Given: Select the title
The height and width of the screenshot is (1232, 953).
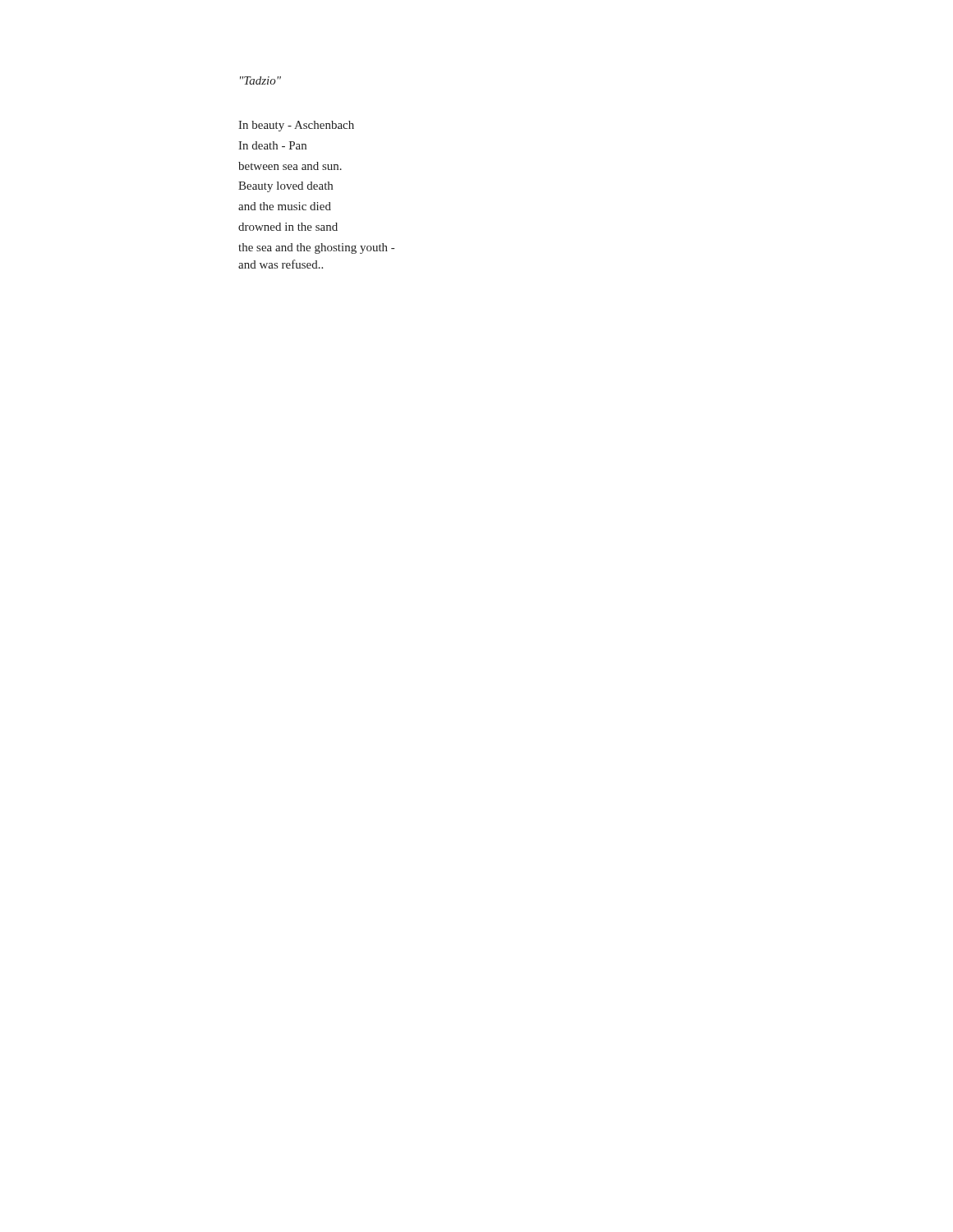Looking at the screenshot, I should [260, 81].
